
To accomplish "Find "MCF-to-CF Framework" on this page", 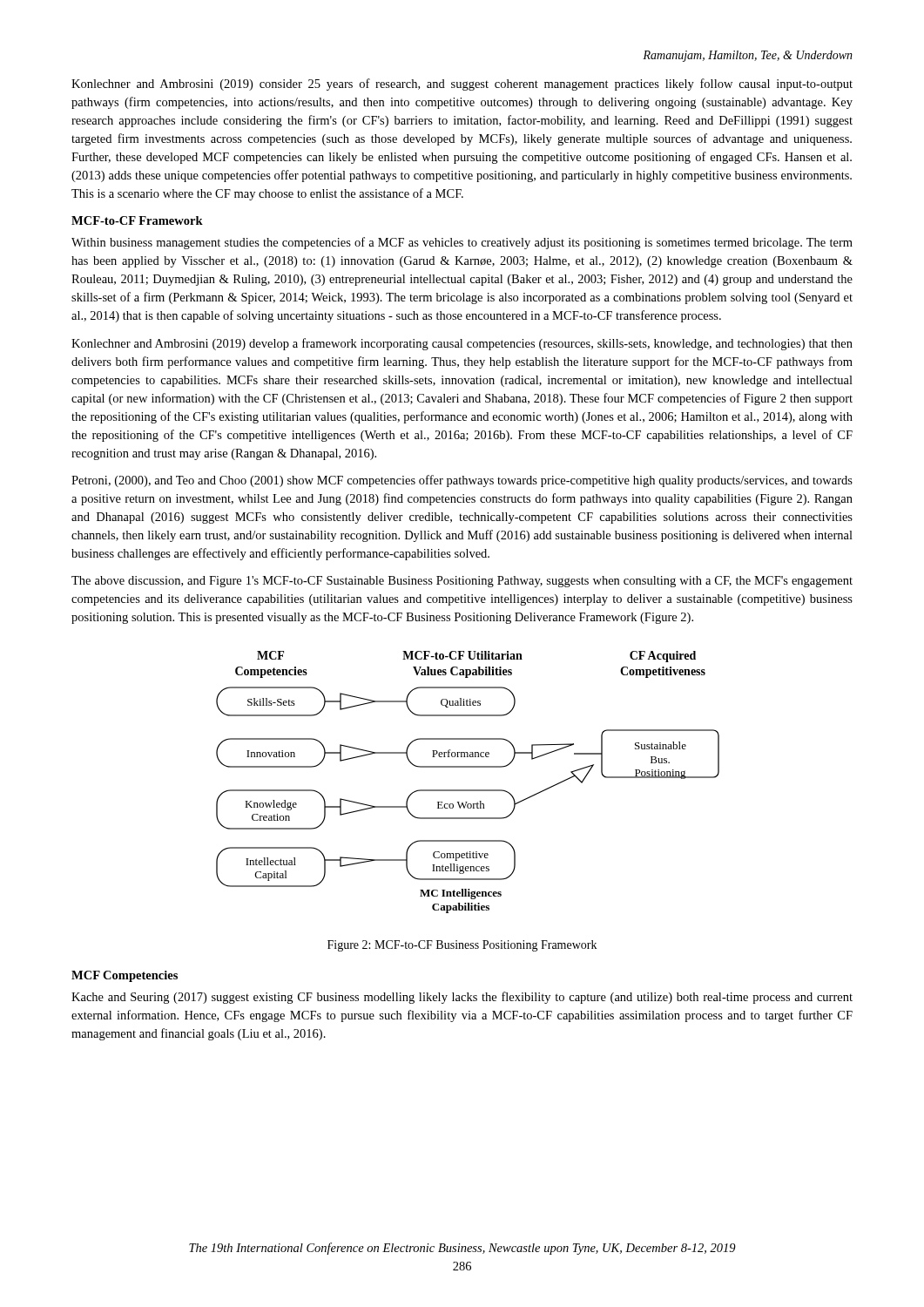I will [x=137, y=221].
